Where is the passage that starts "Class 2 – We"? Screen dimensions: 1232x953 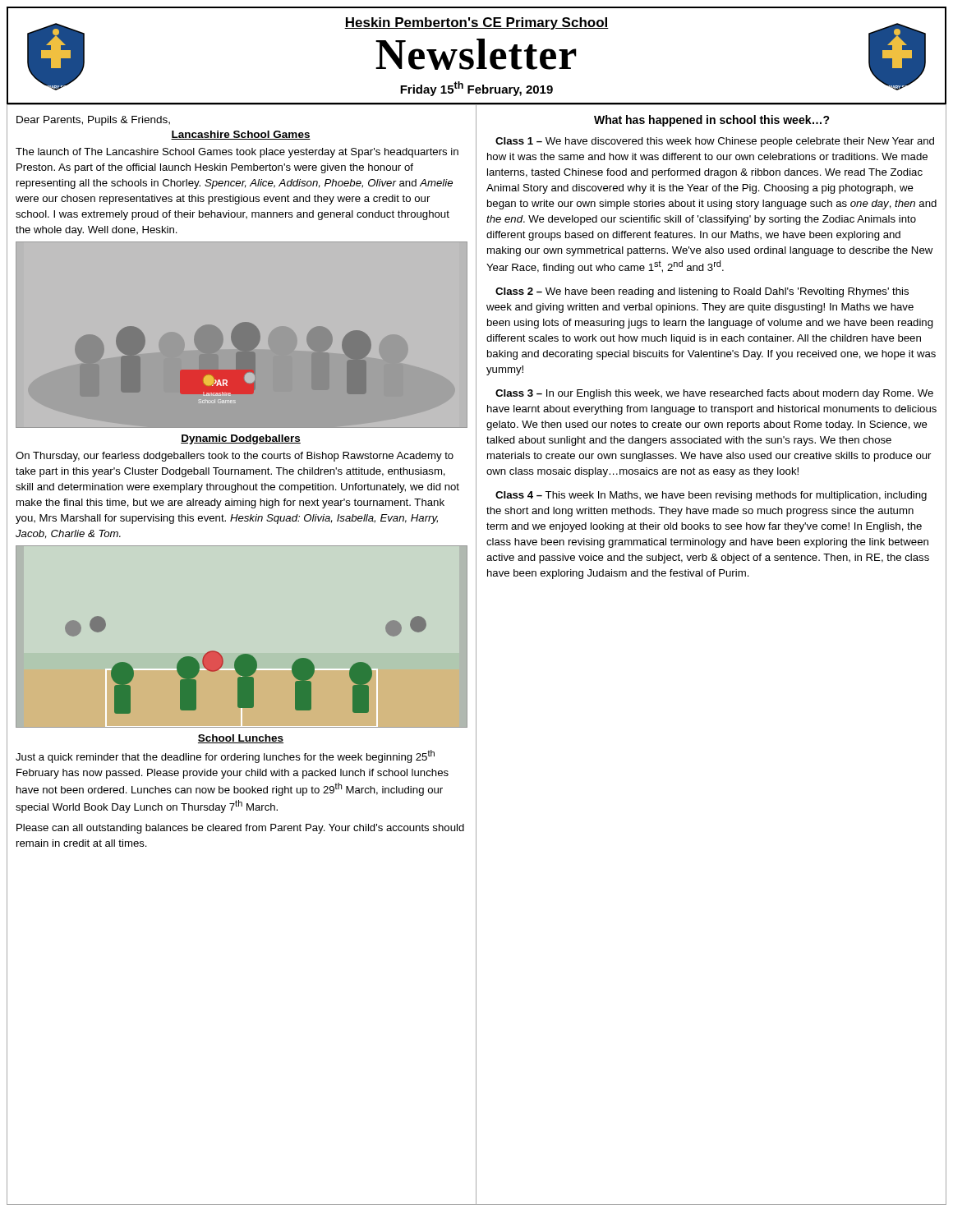711,330
